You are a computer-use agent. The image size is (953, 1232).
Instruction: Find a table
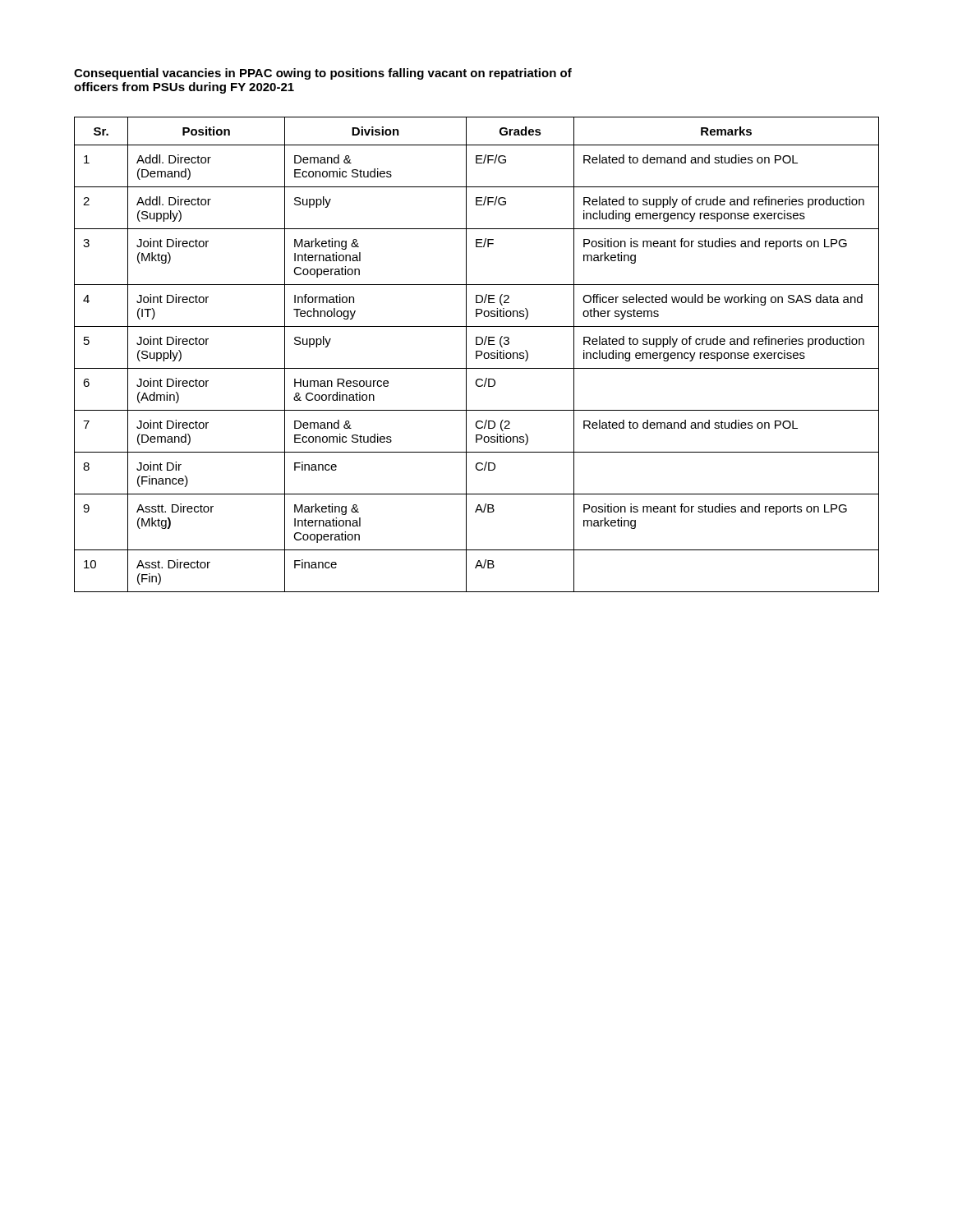point(476,354)
